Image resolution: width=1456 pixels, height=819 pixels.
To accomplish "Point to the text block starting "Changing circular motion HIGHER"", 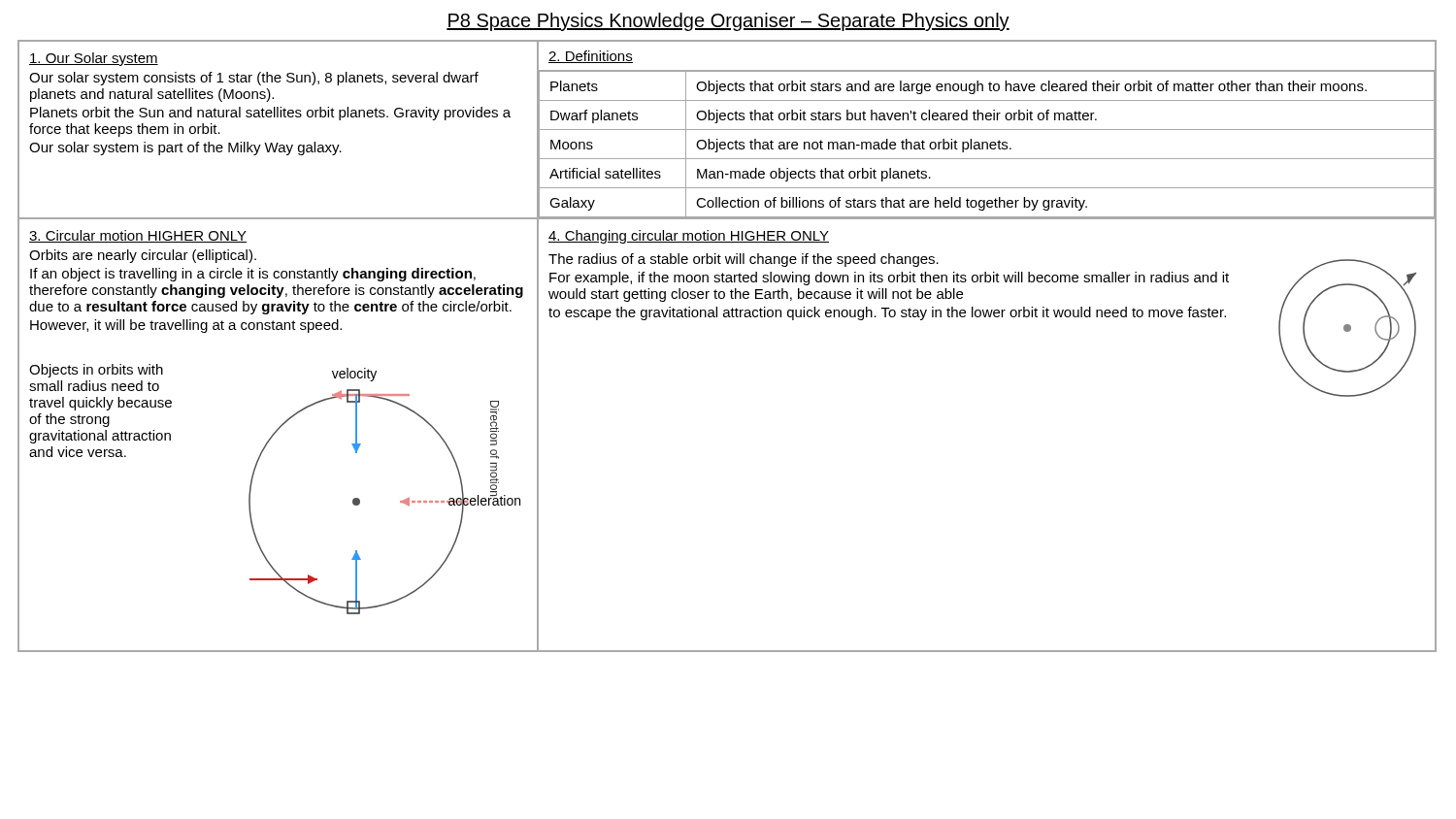I will (x=987, y=315).
